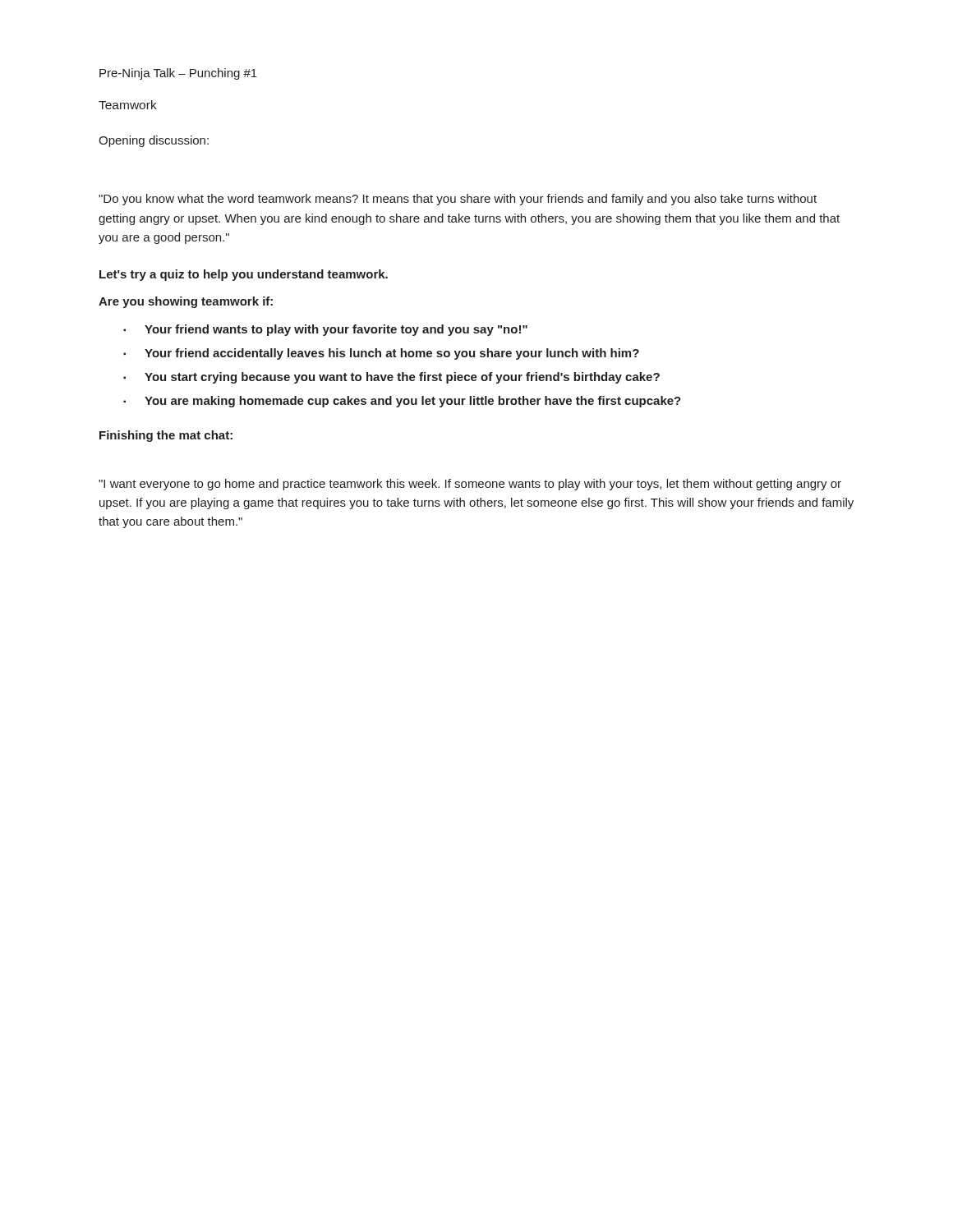Select the element starting "Opening discussion:"

[154, 140]
